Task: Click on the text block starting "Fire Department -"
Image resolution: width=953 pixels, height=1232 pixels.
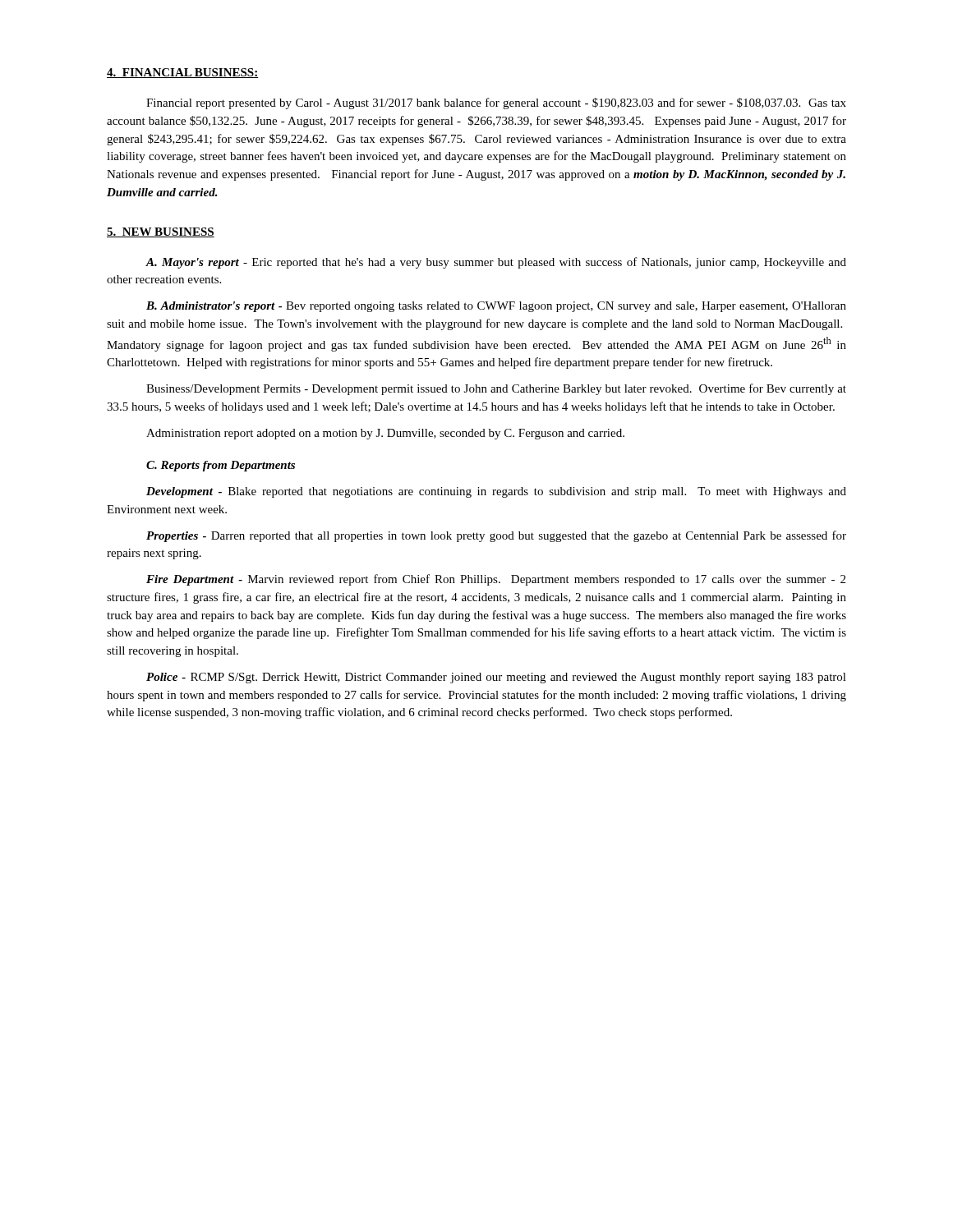Action: (x=476, y=615)
